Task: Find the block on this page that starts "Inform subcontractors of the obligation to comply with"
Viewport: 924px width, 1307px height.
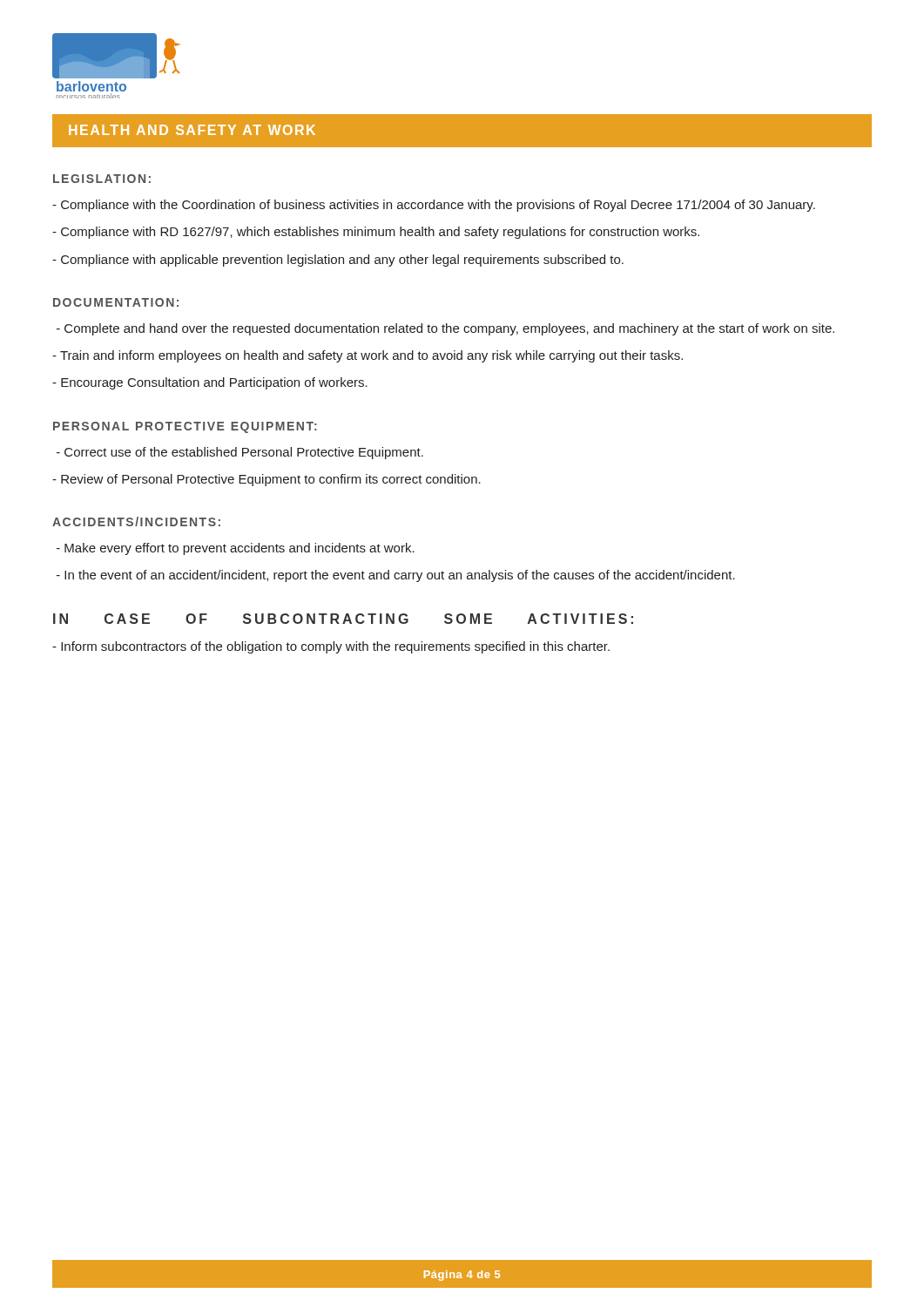Action: pyautogui.click(x=331, y=646)
